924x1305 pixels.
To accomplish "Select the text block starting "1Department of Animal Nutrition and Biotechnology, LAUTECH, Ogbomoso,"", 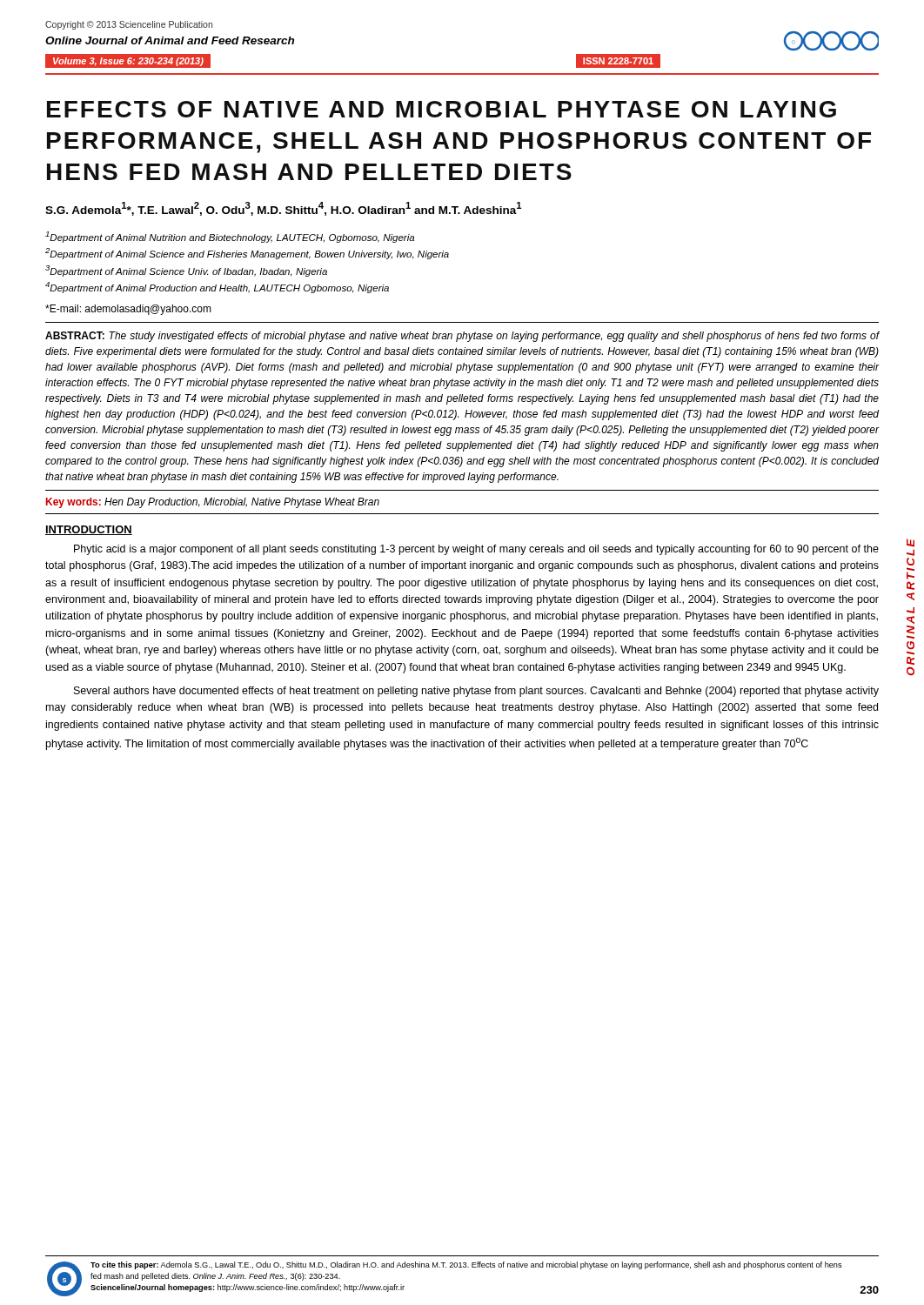I will [x=247, y=261].
